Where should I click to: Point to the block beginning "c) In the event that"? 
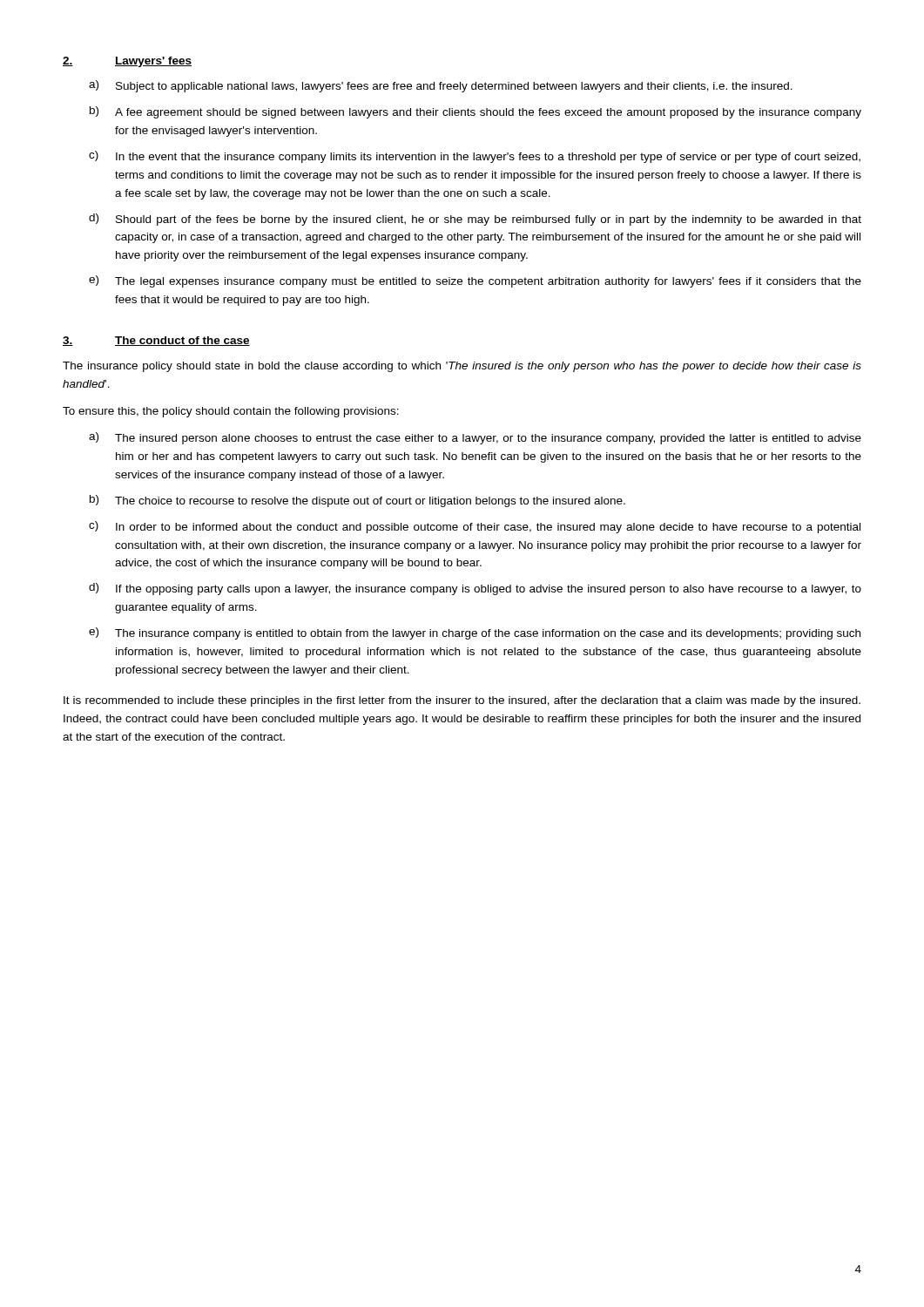[475, 175]
